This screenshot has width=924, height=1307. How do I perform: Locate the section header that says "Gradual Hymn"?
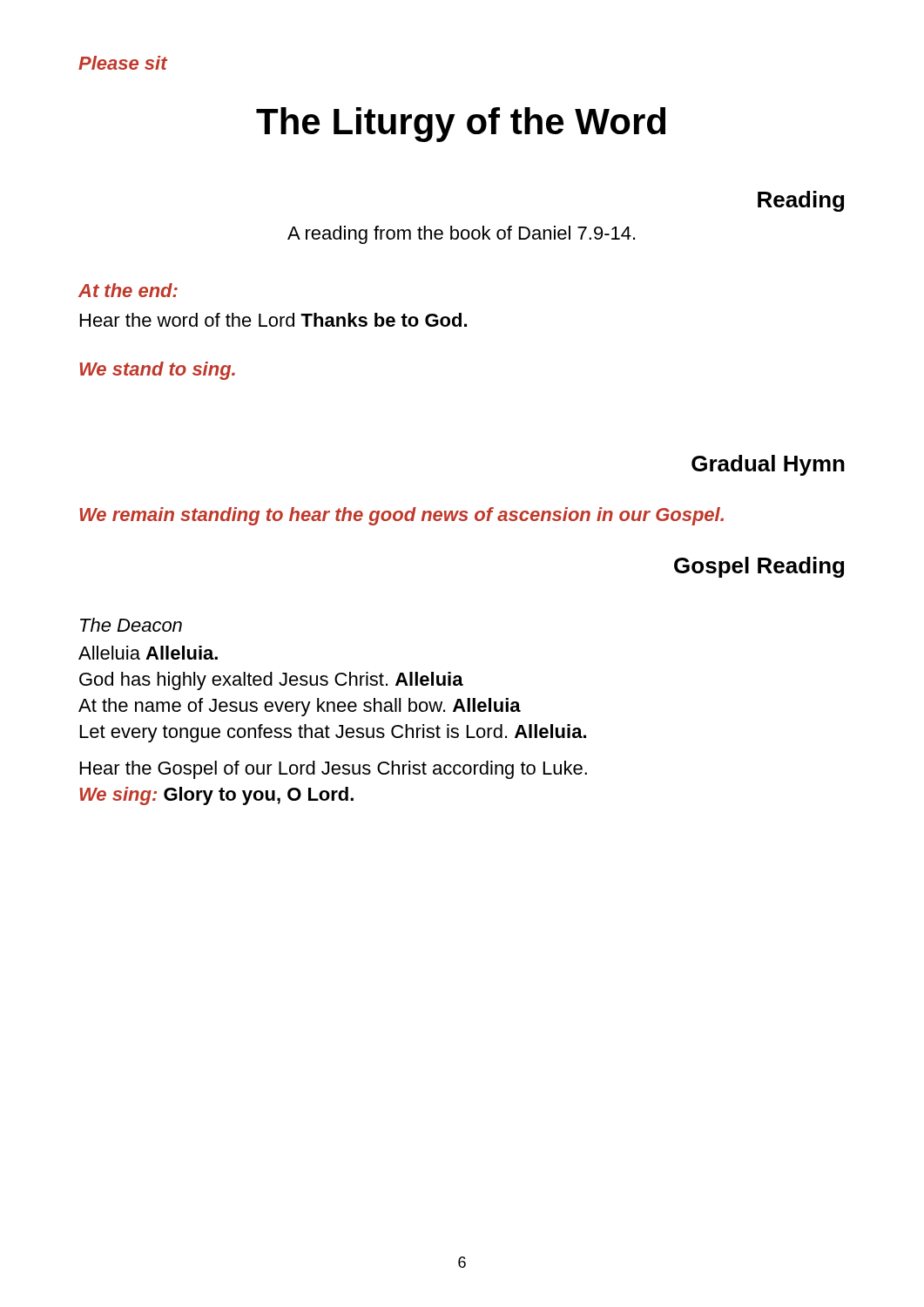pyautogui.click(x=768, y=464)
